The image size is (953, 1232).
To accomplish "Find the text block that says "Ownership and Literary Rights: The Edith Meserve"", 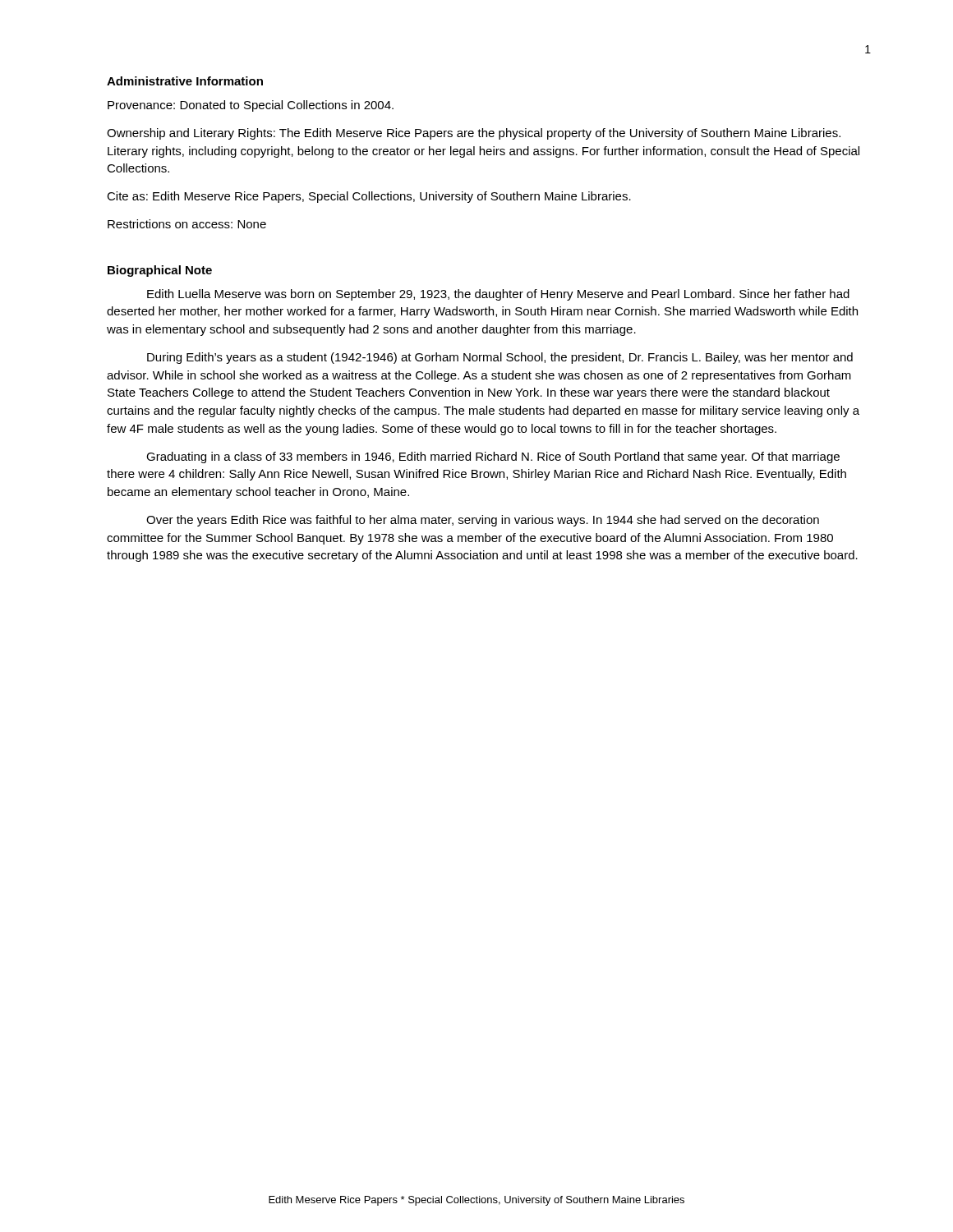I will tap(484, 150).
